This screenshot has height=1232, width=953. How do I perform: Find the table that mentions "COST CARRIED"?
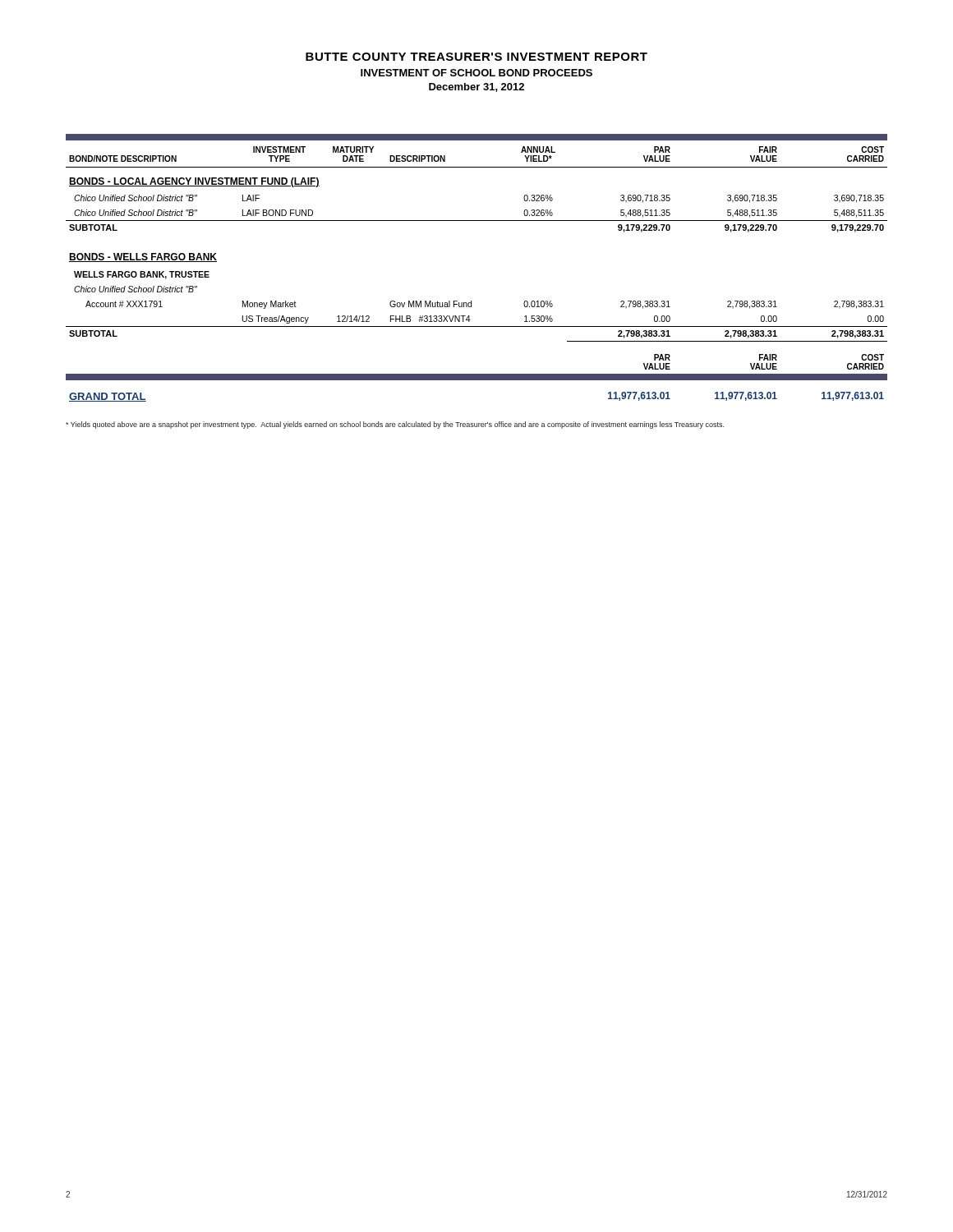click(476, 270)
